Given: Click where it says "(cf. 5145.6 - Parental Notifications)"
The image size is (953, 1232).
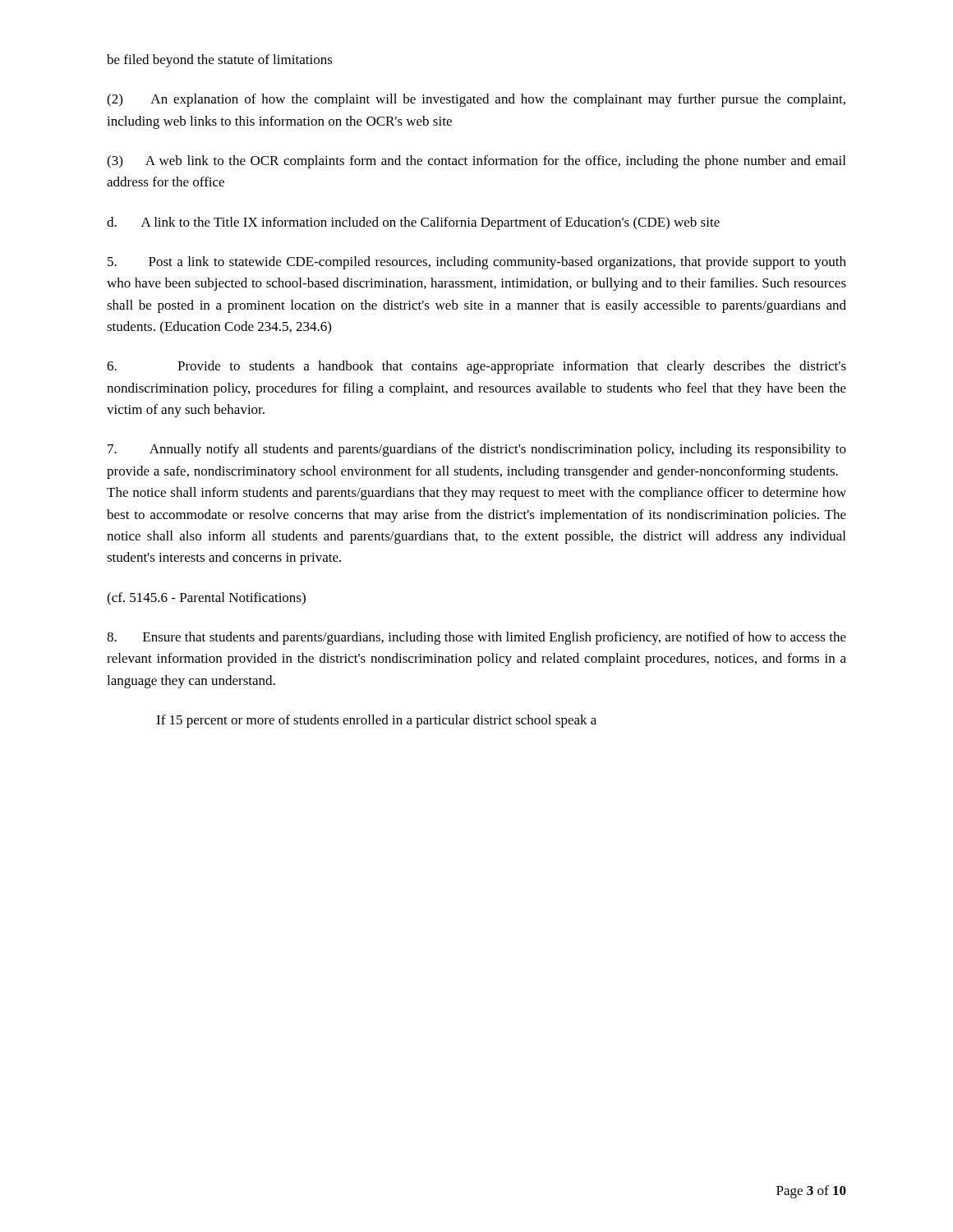Looking at the screenshot, I should tap(207, 597).
